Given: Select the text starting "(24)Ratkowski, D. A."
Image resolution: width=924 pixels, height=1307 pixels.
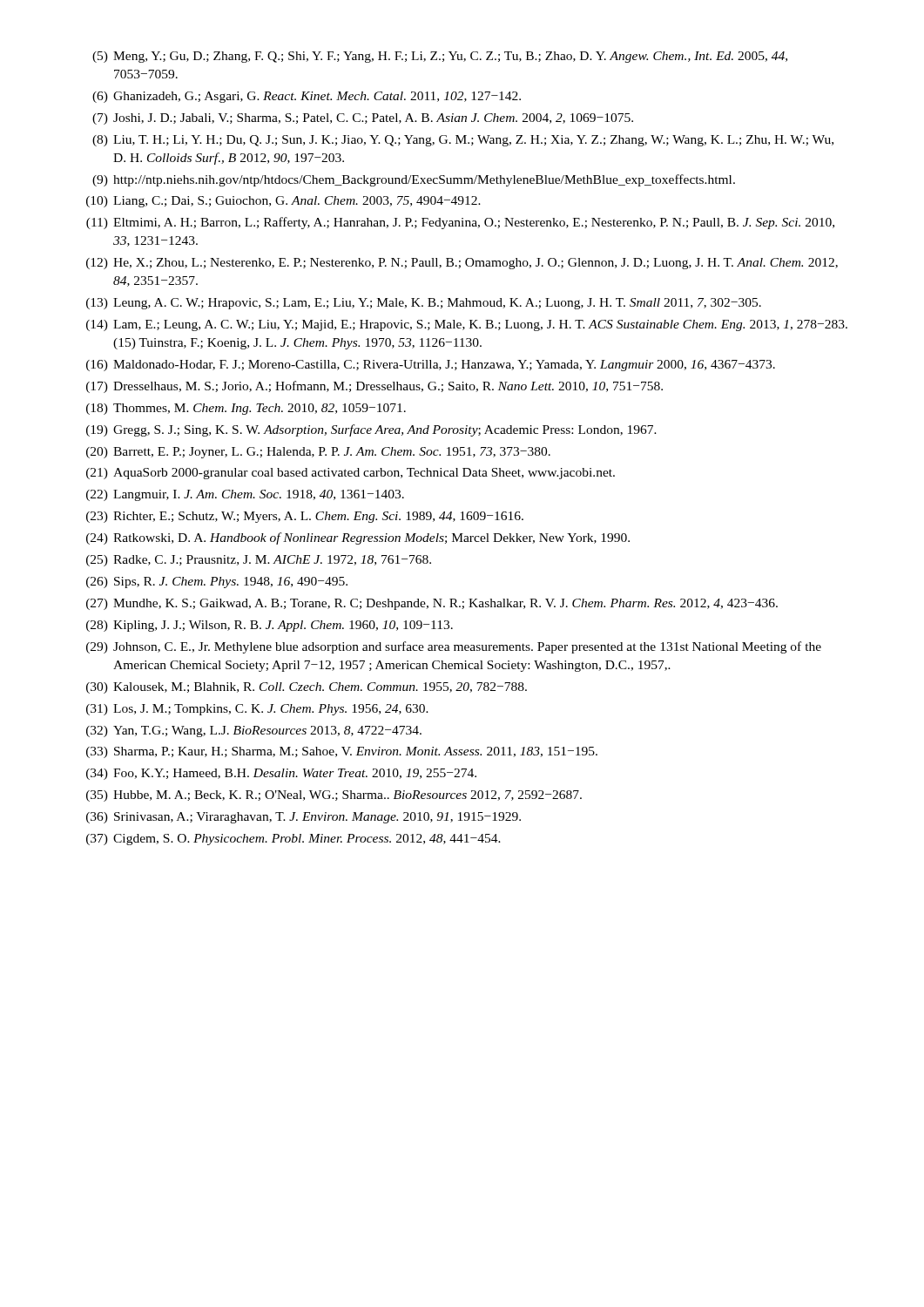Looking at the screenshot, I should click(459, 538).
